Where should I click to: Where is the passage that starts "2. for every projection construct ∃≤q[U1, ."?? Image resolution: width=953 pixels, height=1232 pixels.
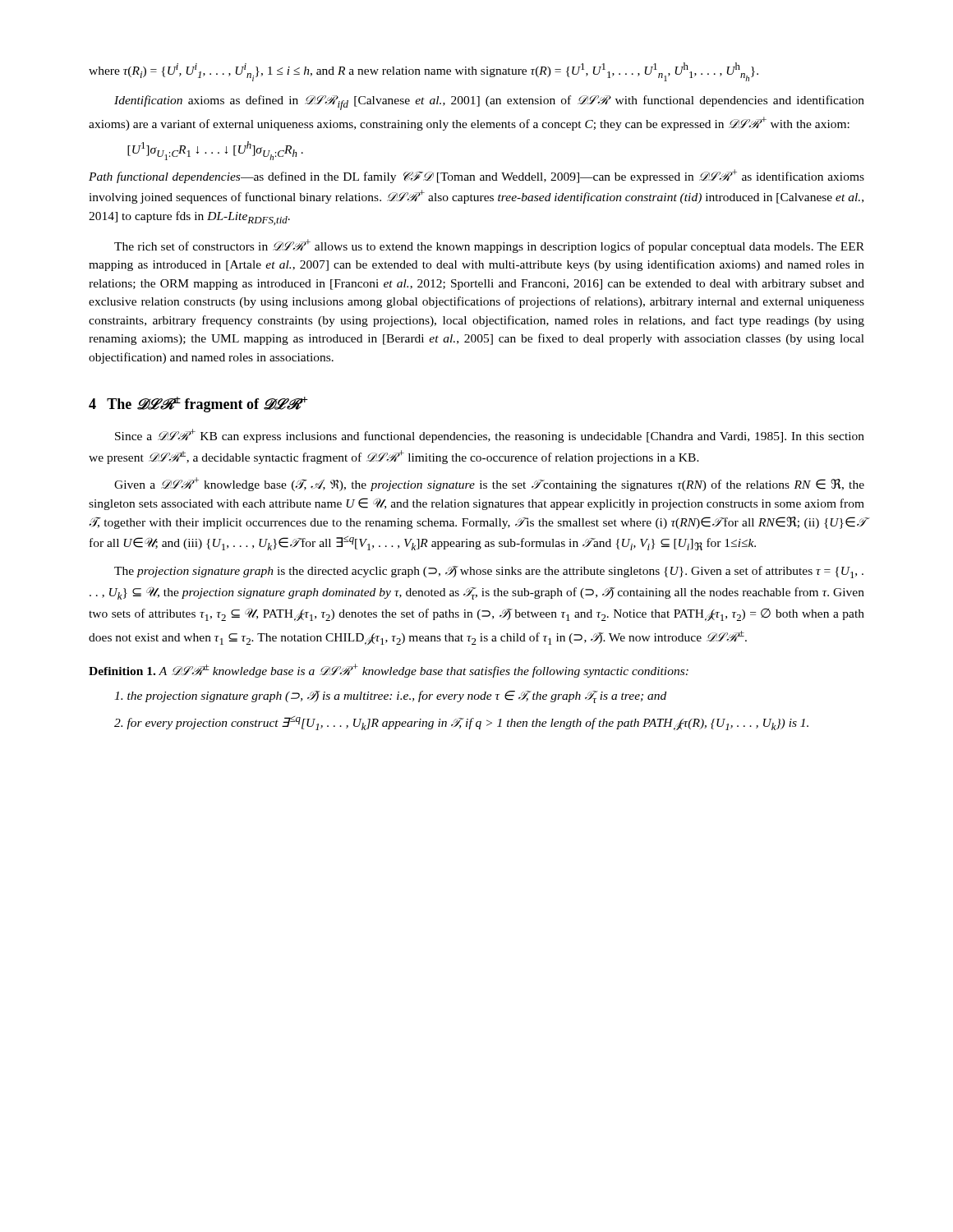point(489,723)
